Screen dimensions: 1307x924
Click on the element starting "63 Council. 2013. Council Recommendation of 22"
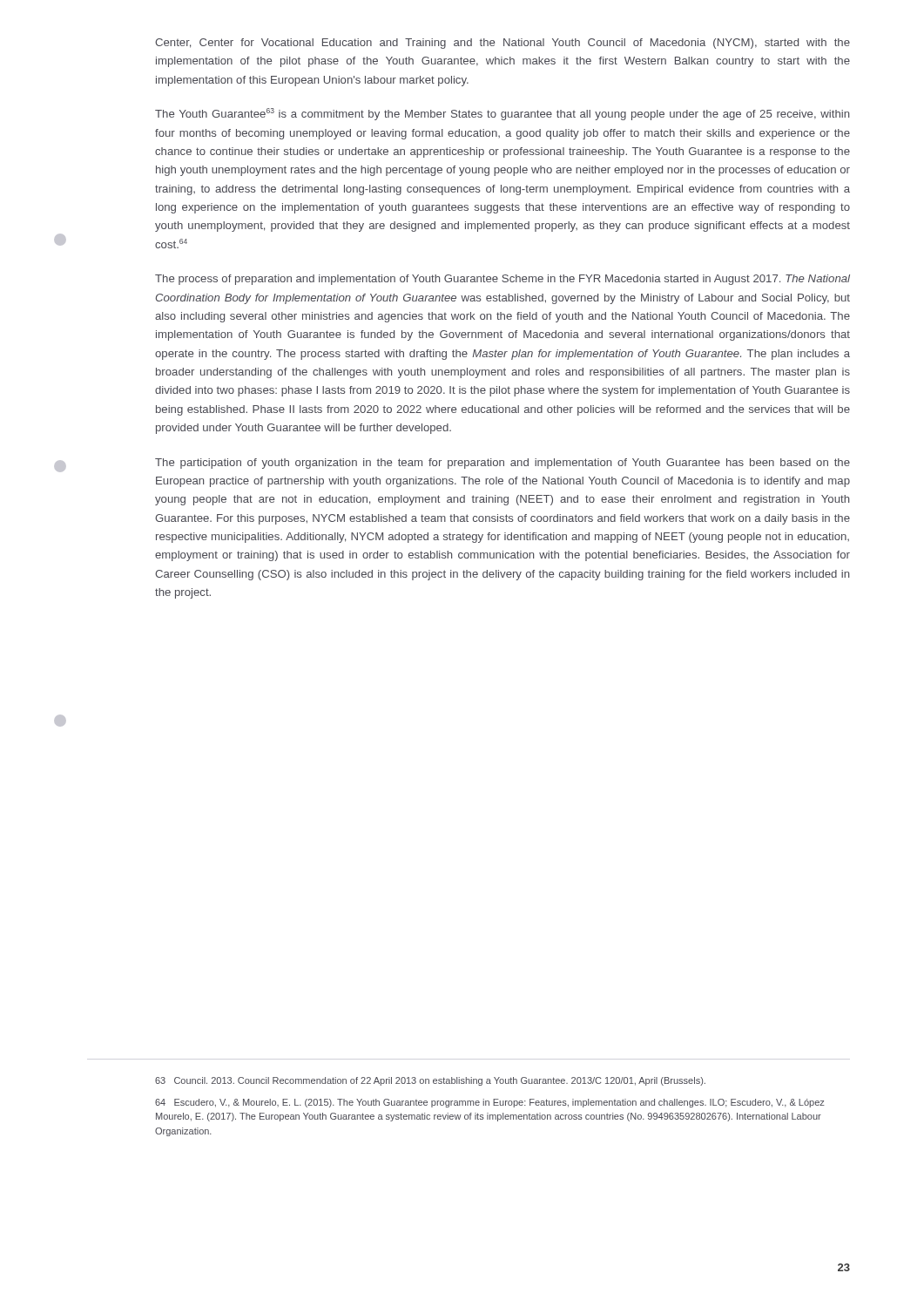pos(431,1080)
